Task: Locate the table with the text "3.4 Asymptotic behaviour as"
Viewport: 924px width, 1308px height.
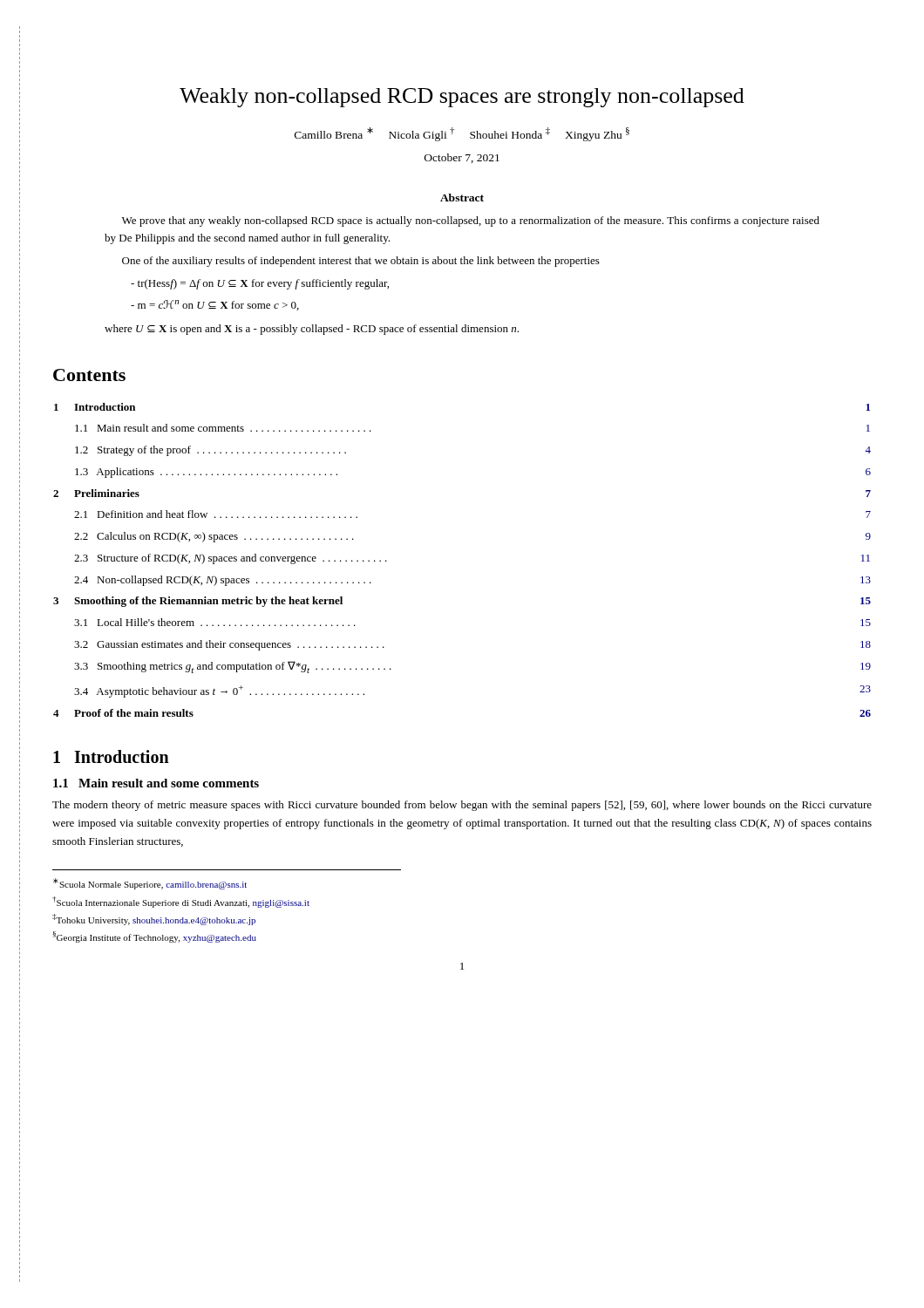Action: click(462, 561)
